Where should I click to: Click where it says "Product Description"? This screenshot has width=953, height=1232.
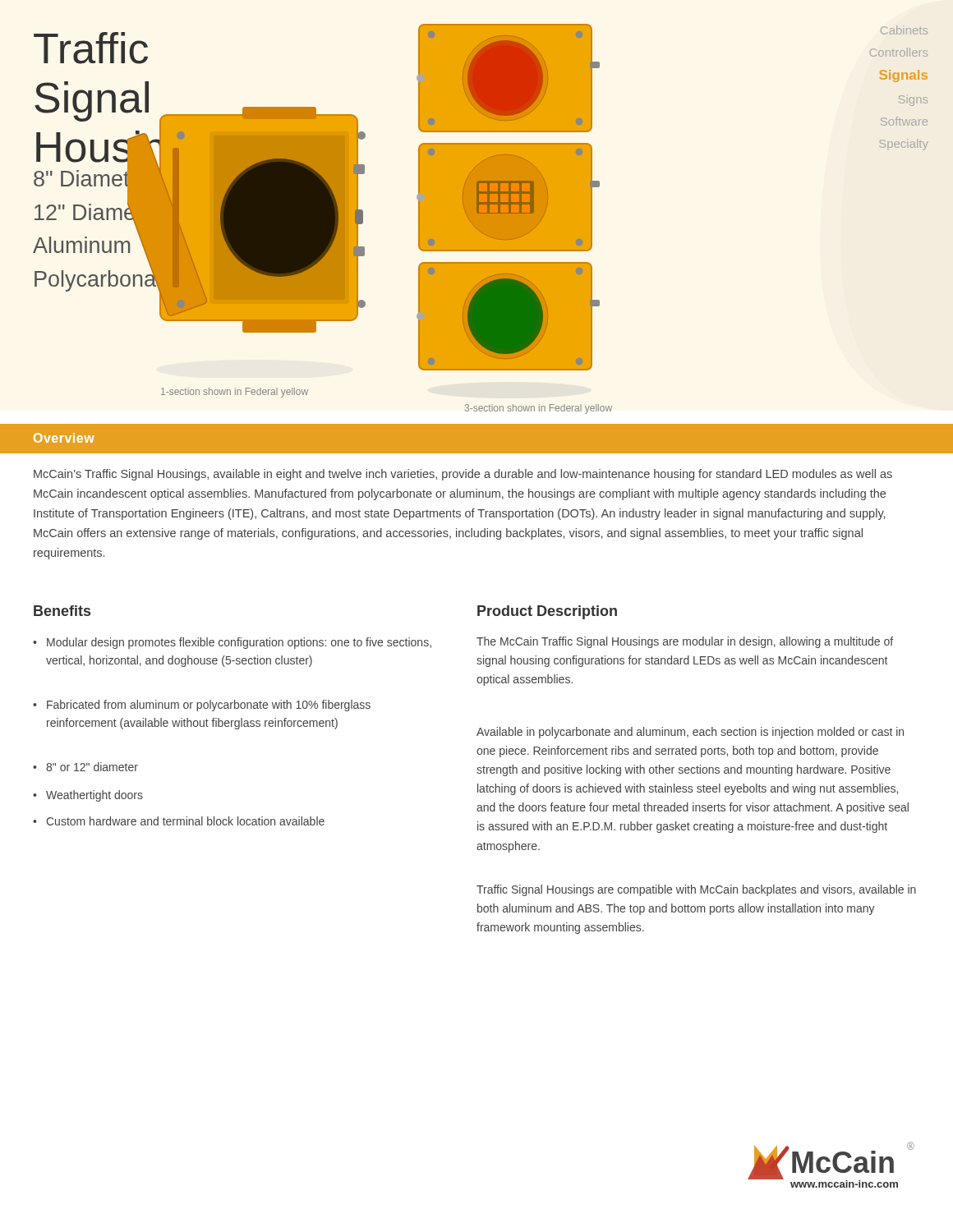click(547, 612)
